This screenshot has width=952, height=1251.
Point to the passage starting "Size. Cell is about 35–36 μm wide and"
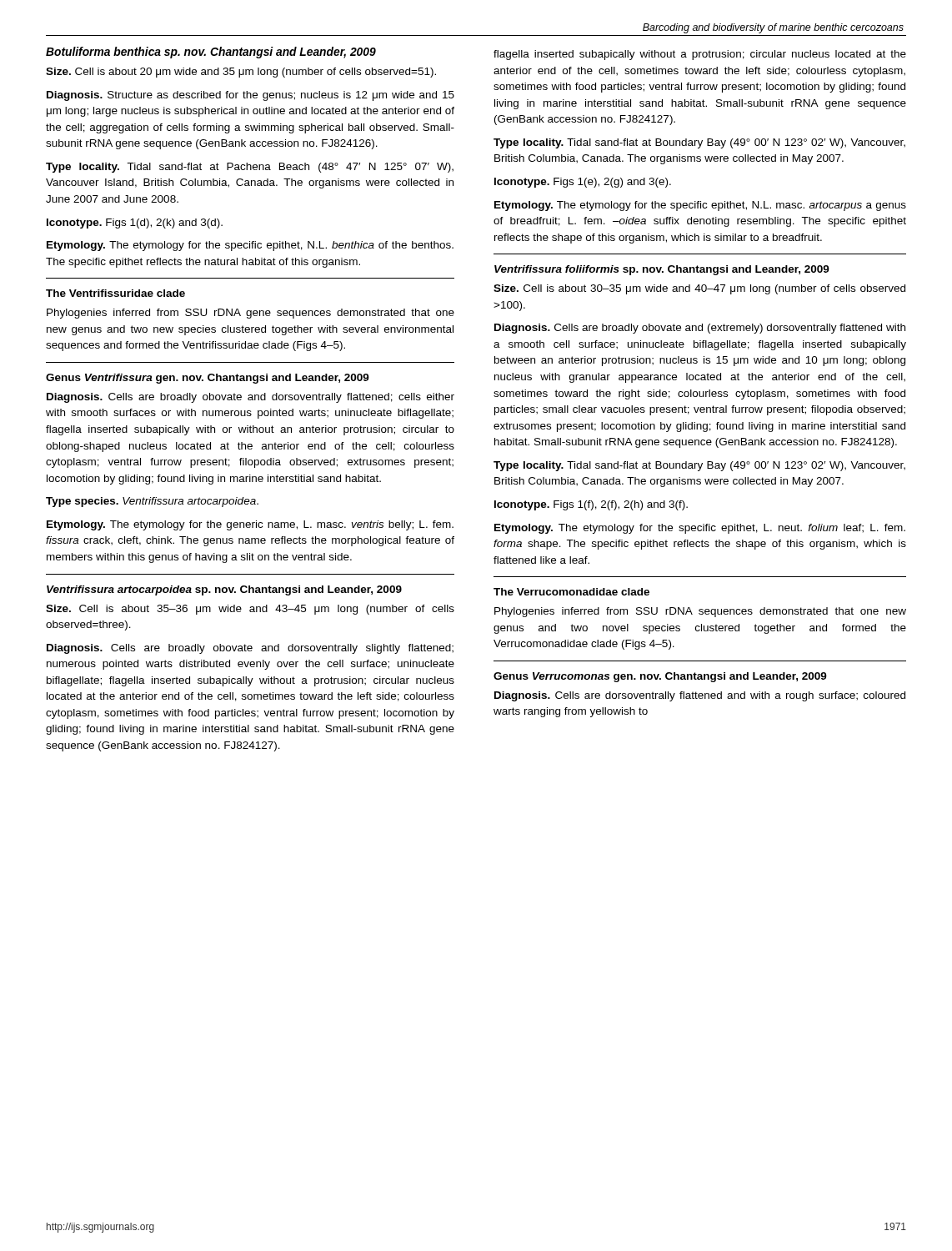(250, 616)
